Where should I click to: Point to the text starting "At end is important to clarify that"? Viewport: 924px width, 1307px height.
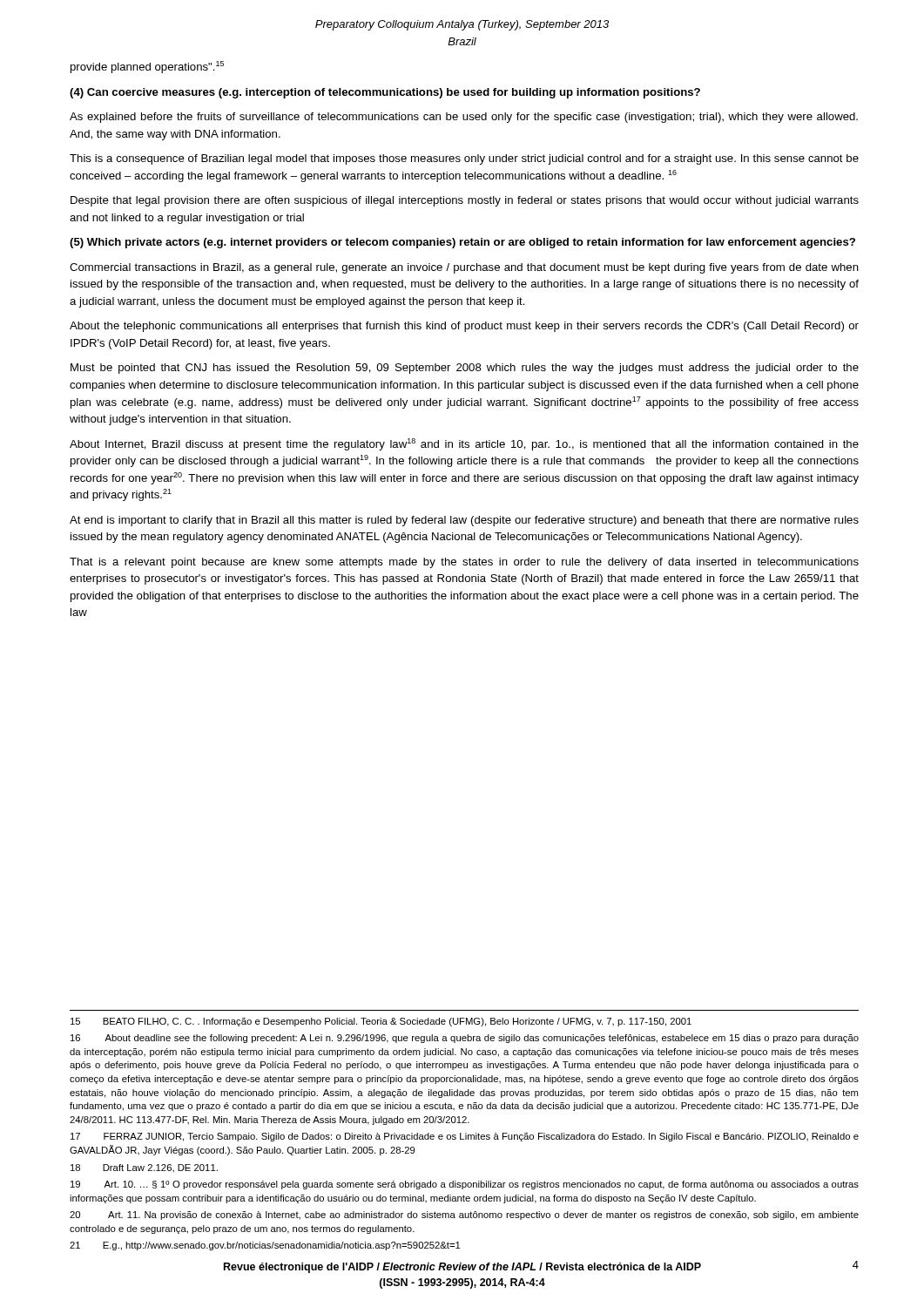coord(464,528)
